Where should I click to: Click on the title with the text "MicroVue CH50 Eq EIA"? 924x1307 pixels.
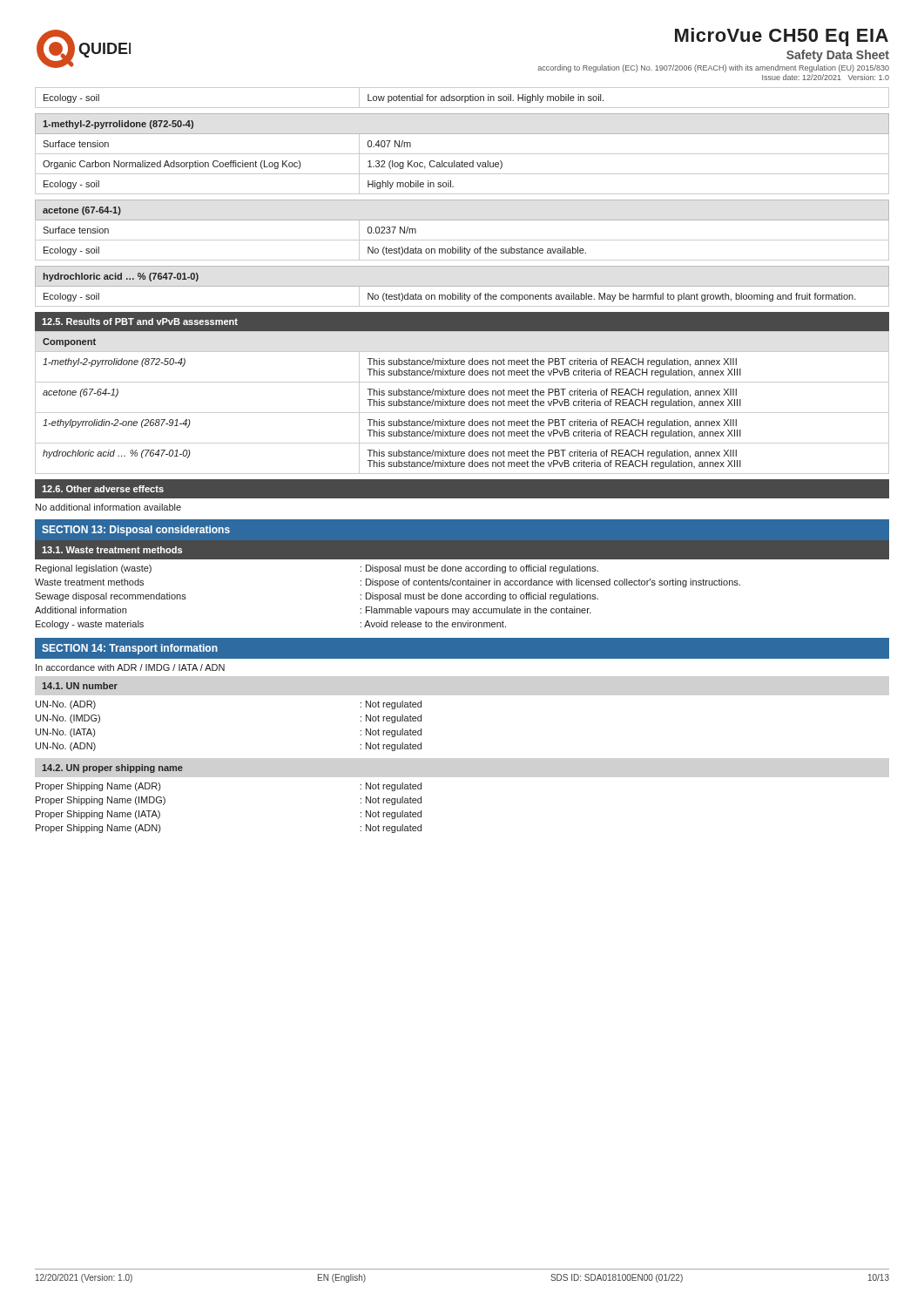pos(781,35)
